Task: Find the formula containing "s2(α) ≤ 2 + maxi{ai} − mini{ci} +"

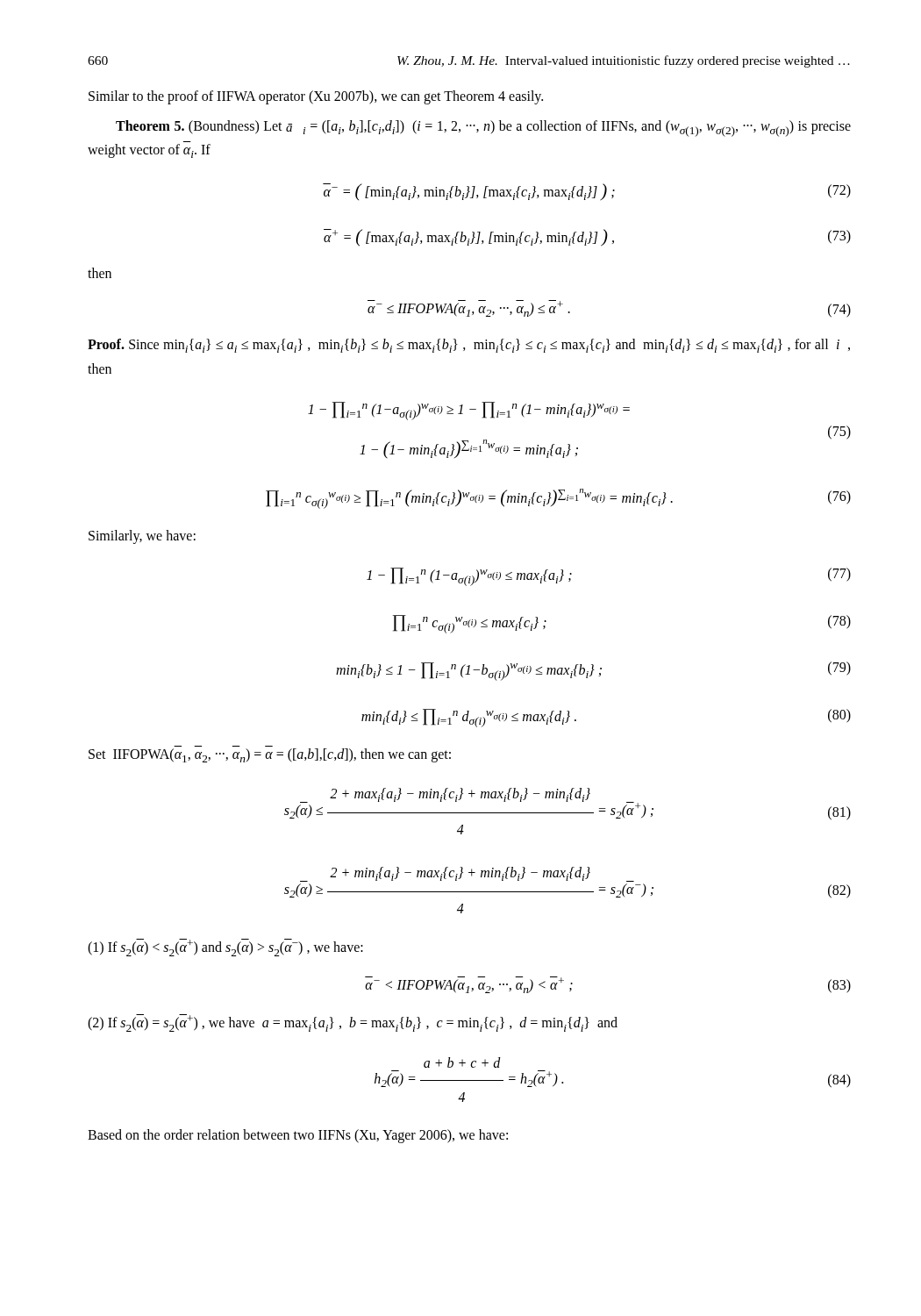Action: (567, 812)
